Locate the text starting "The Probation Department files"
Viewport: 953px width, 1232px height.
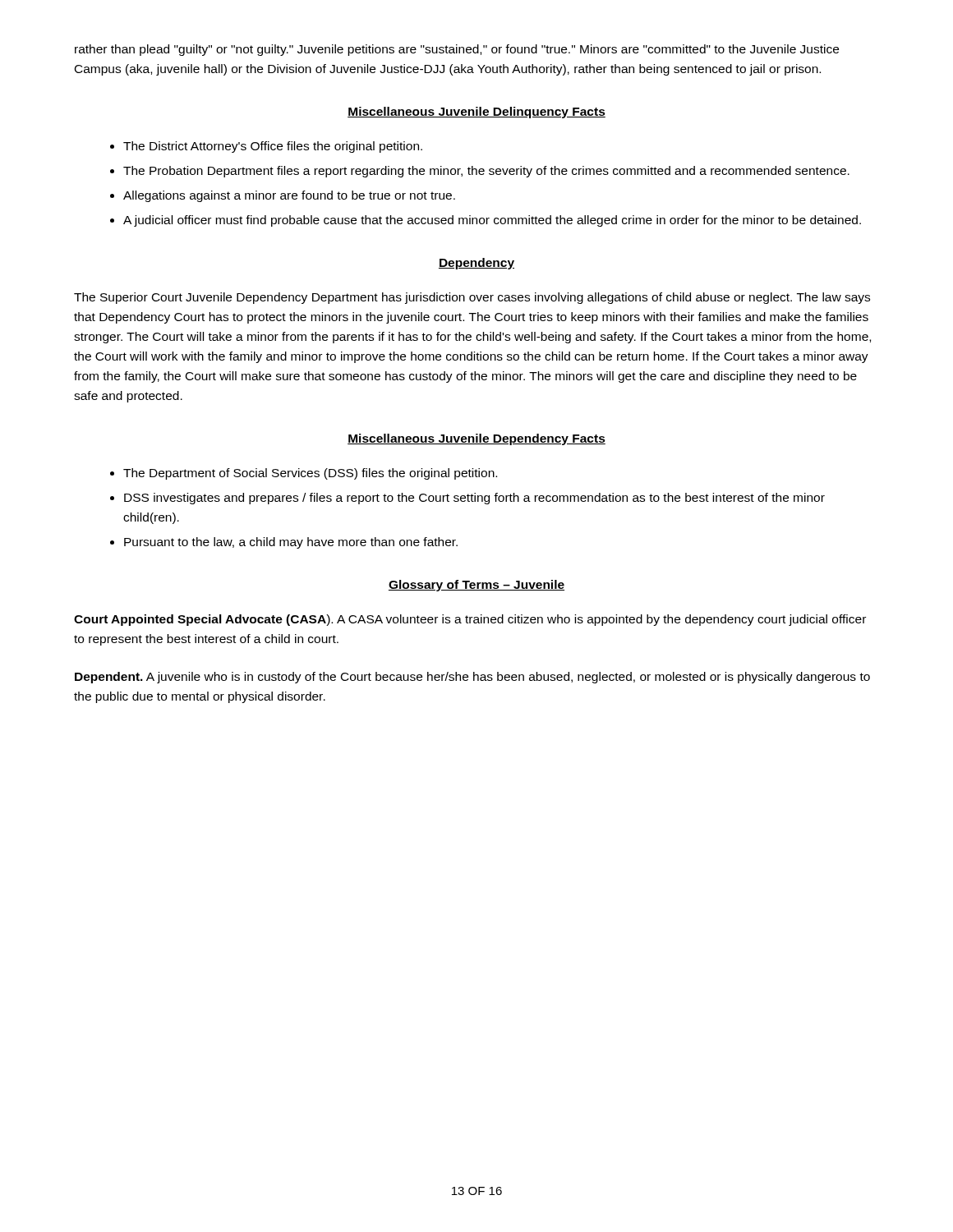pos(487,170)
